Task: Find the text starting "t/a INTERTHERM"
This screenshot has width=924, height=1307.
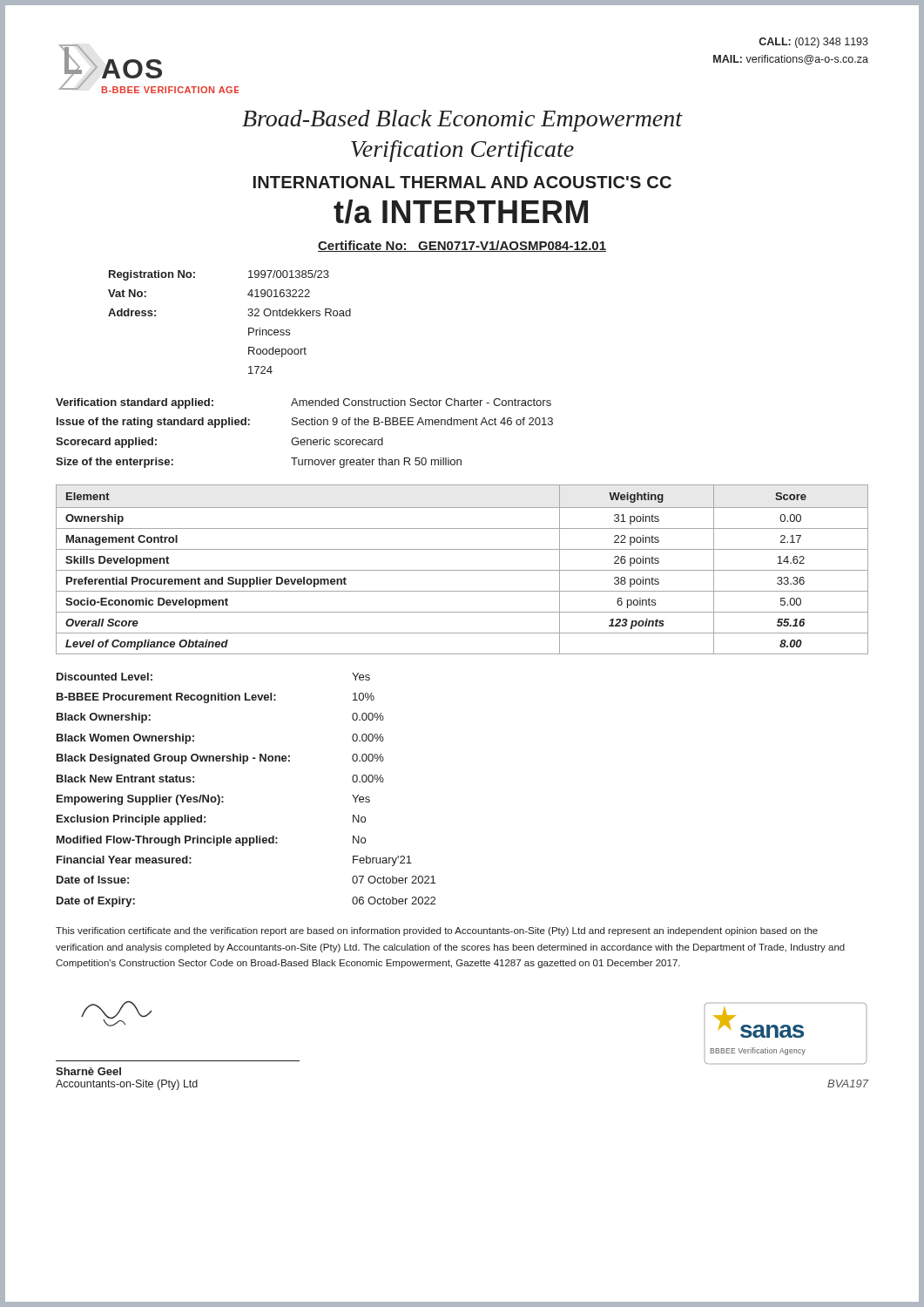Action: 462,212
